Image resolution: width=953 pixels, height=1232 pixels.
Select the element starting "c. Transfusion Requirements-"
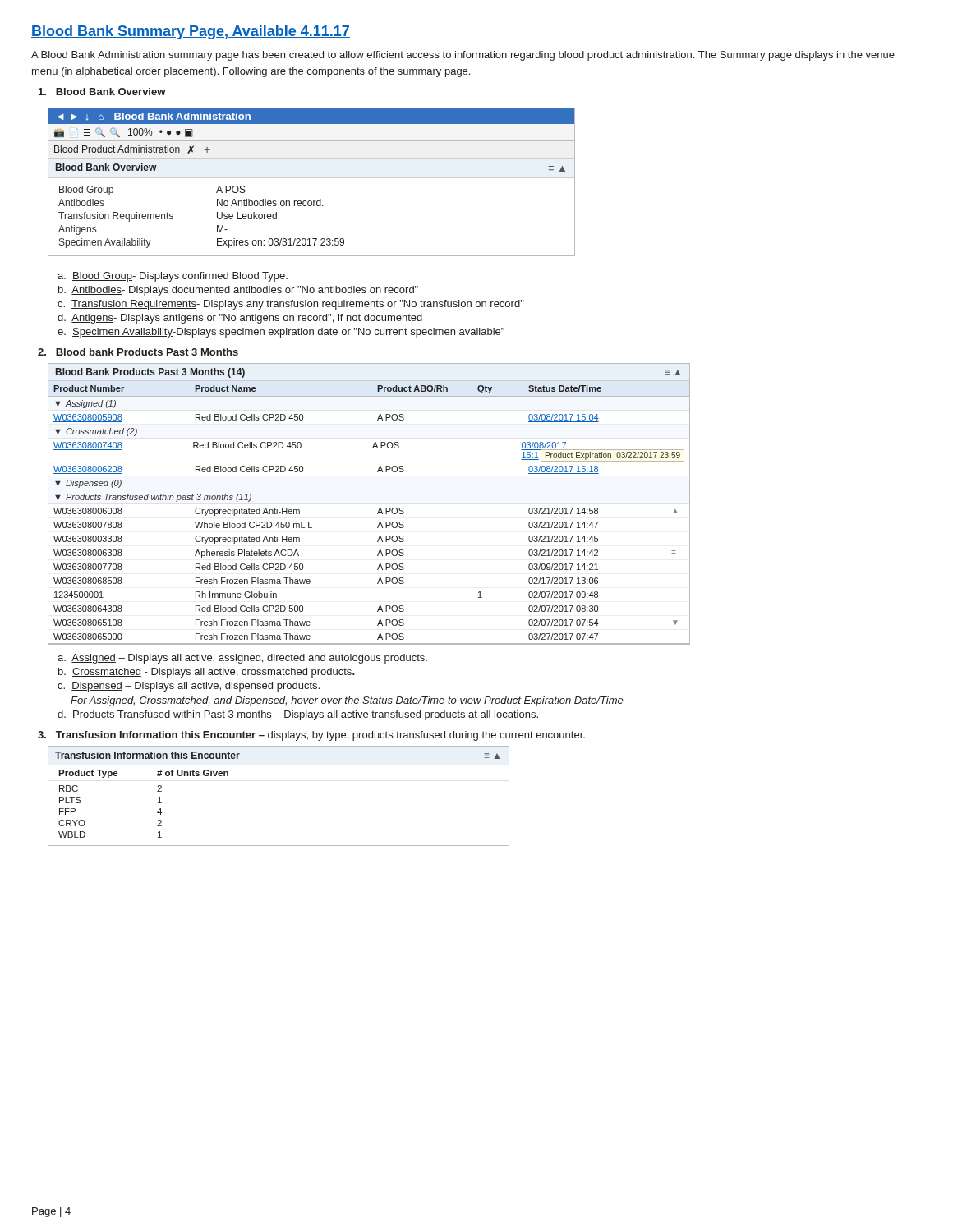[291, 303]
